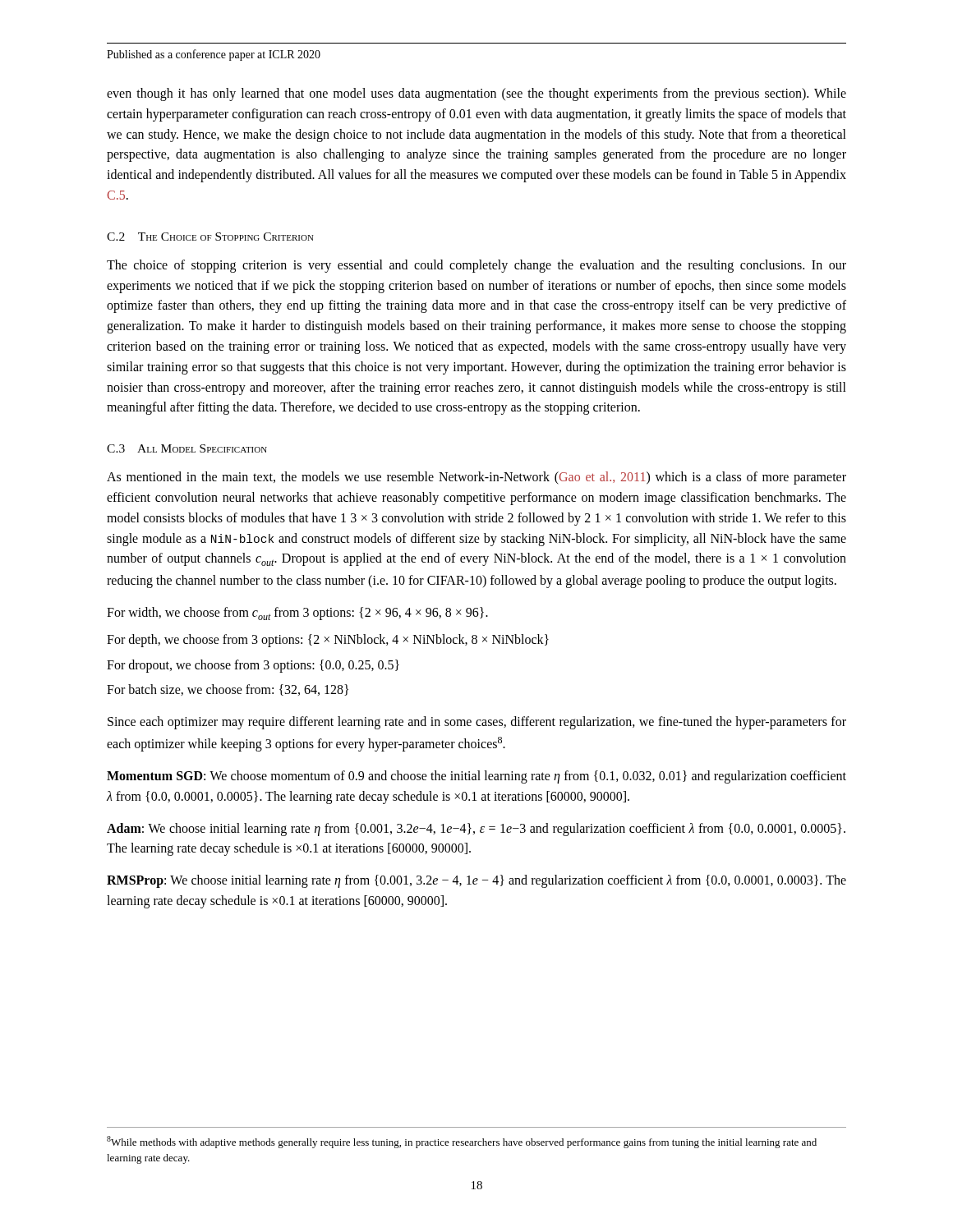Find the region starting "As mentioned in the main text,"

click(476, 529)
